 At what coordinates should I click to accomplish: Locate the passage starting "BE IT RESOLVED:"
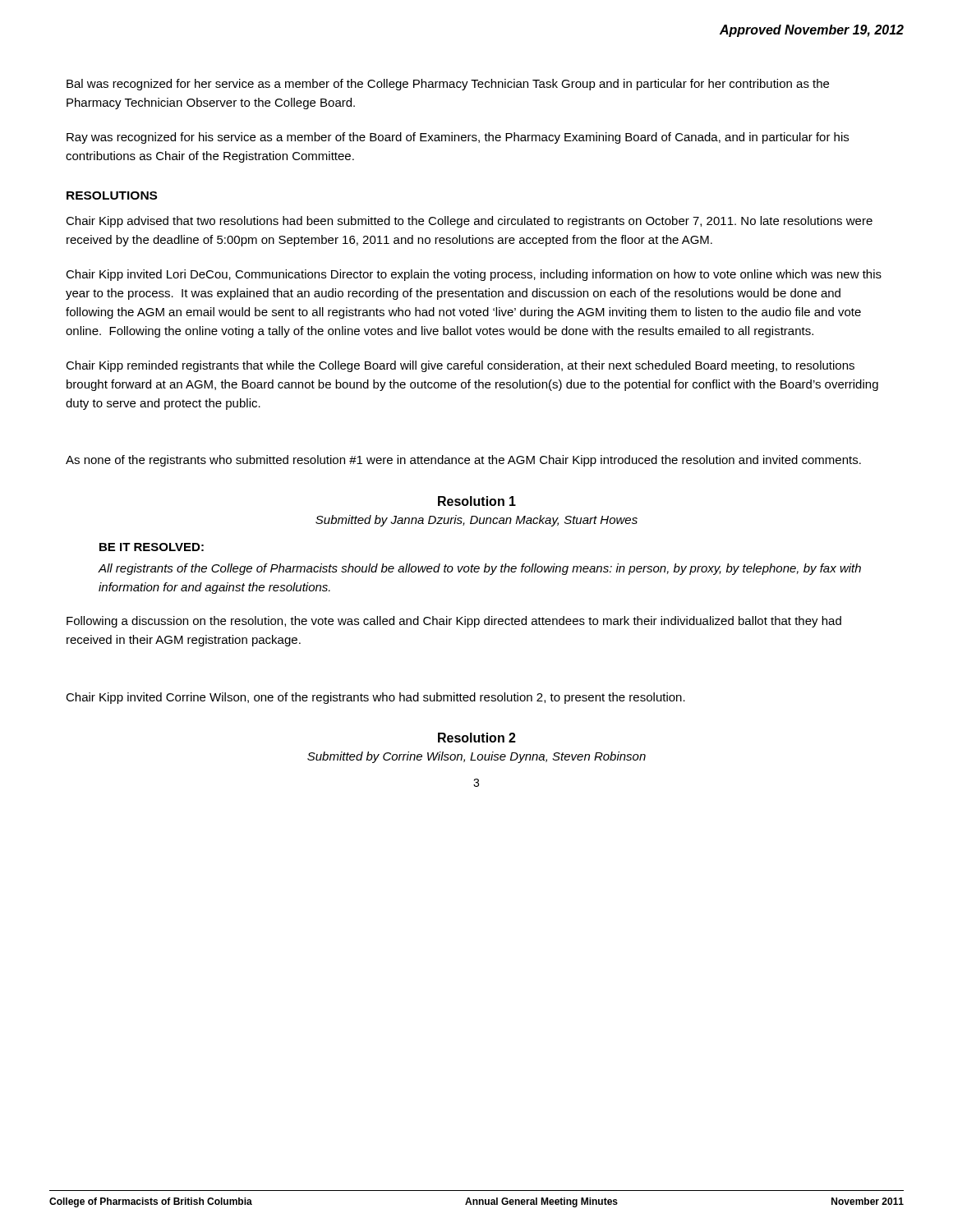pyautogui.click(x=152, y=546)
